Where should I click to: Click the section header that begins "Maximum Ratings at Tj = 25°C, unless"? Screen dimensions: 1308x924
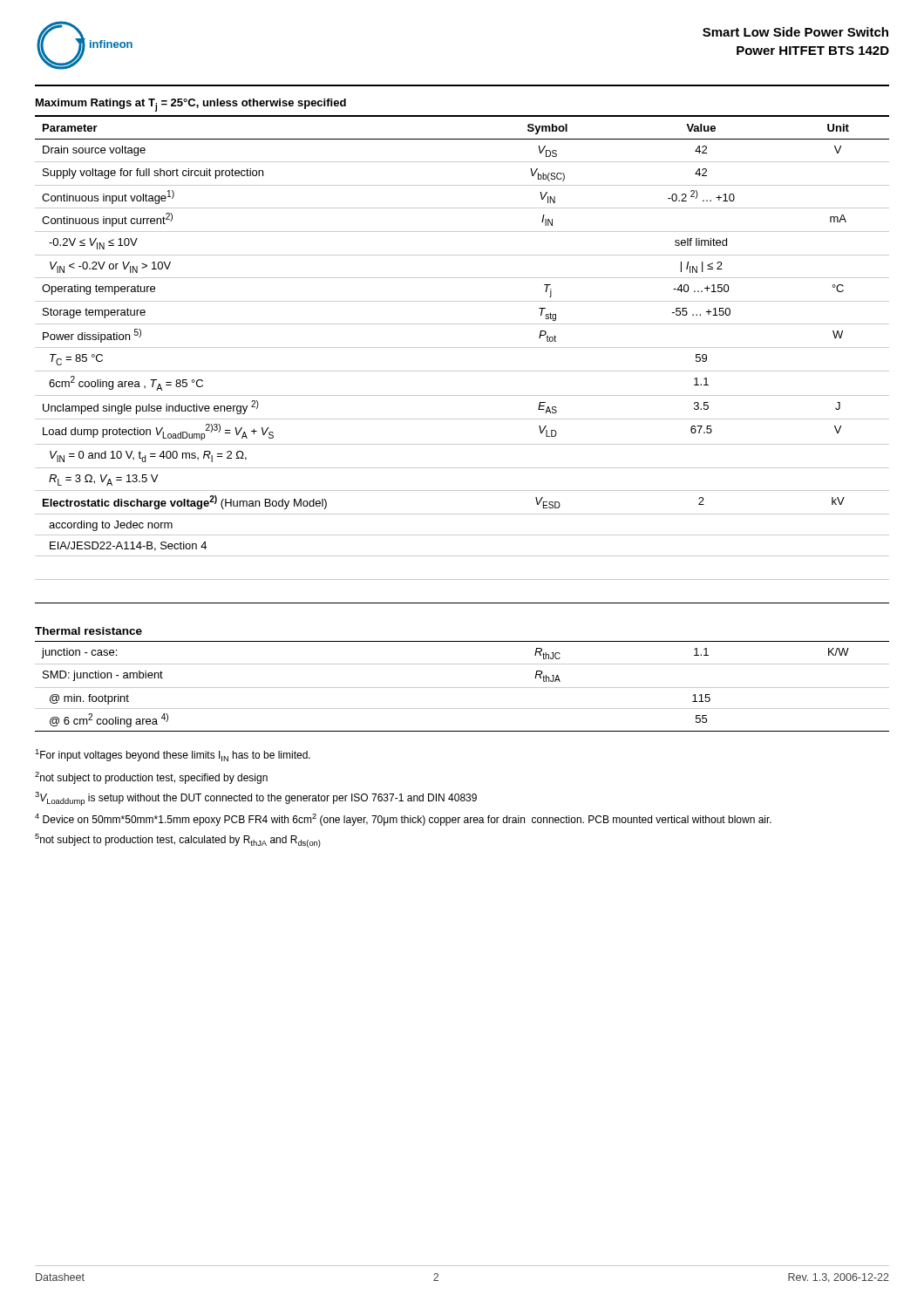click(191, 104)
